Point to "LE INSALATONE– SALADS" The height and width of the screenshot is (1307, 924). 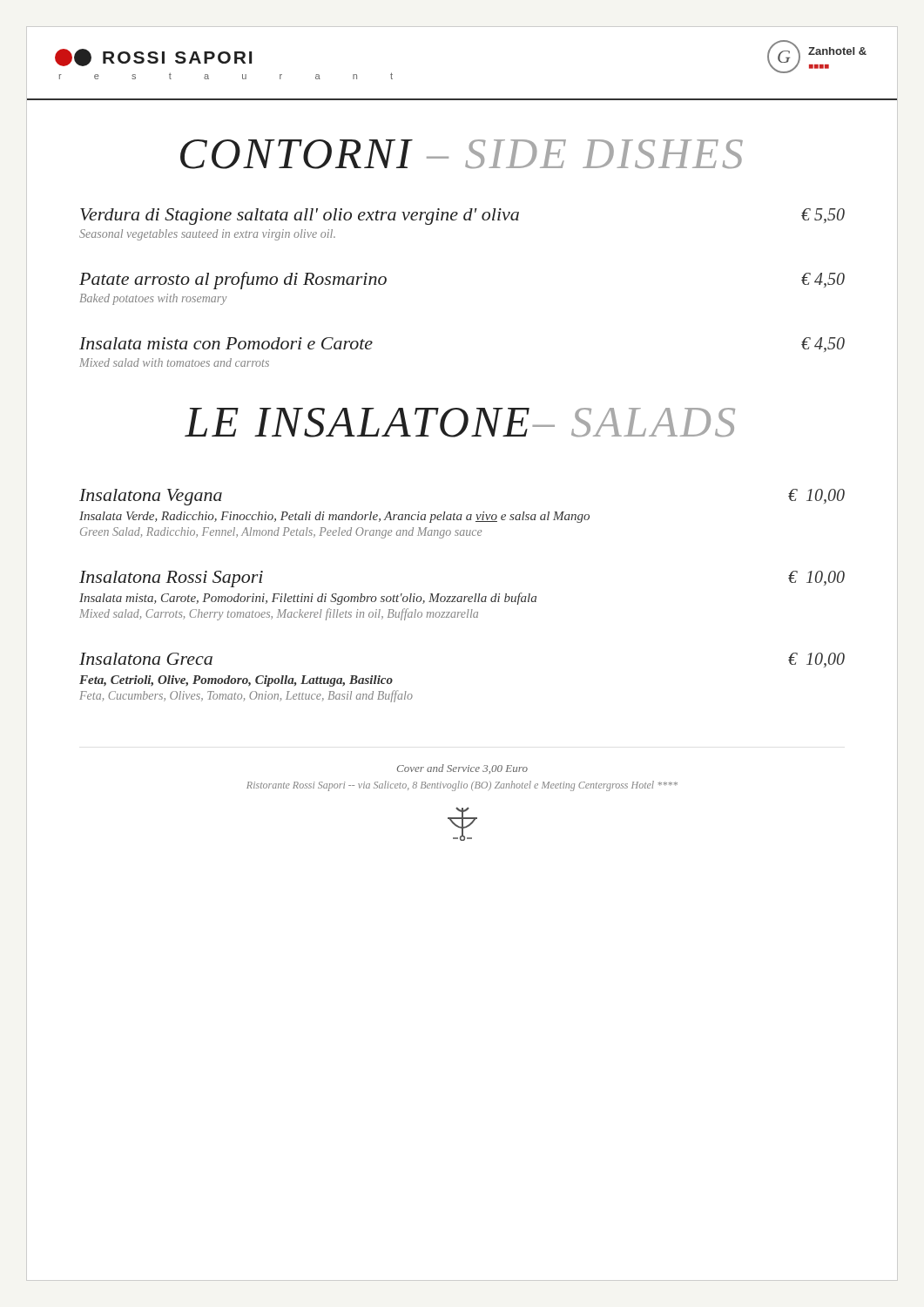[x=462, y=422]
